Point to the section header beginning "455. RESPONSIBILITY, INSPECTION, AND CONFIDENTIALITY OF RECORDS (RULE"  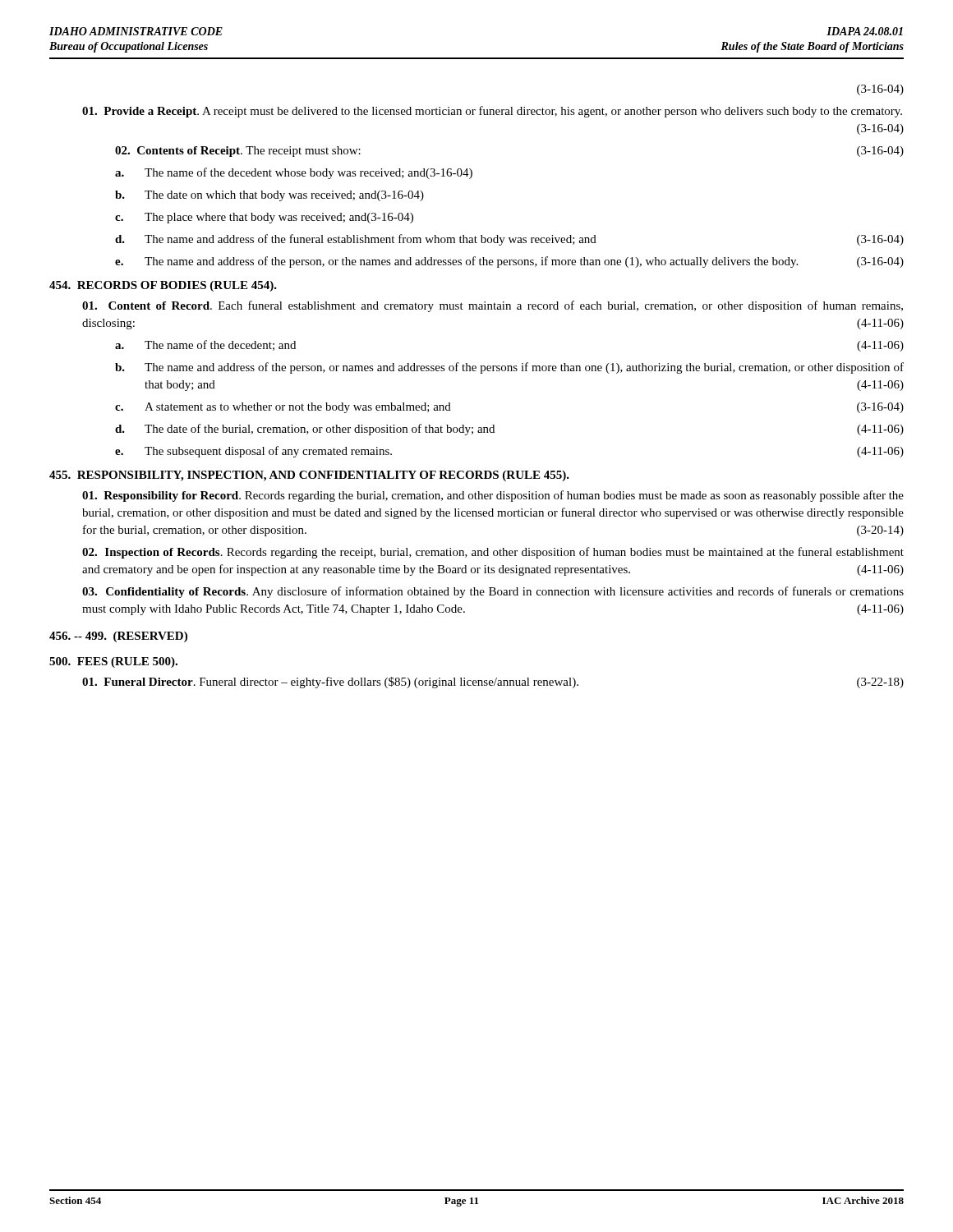309,475
